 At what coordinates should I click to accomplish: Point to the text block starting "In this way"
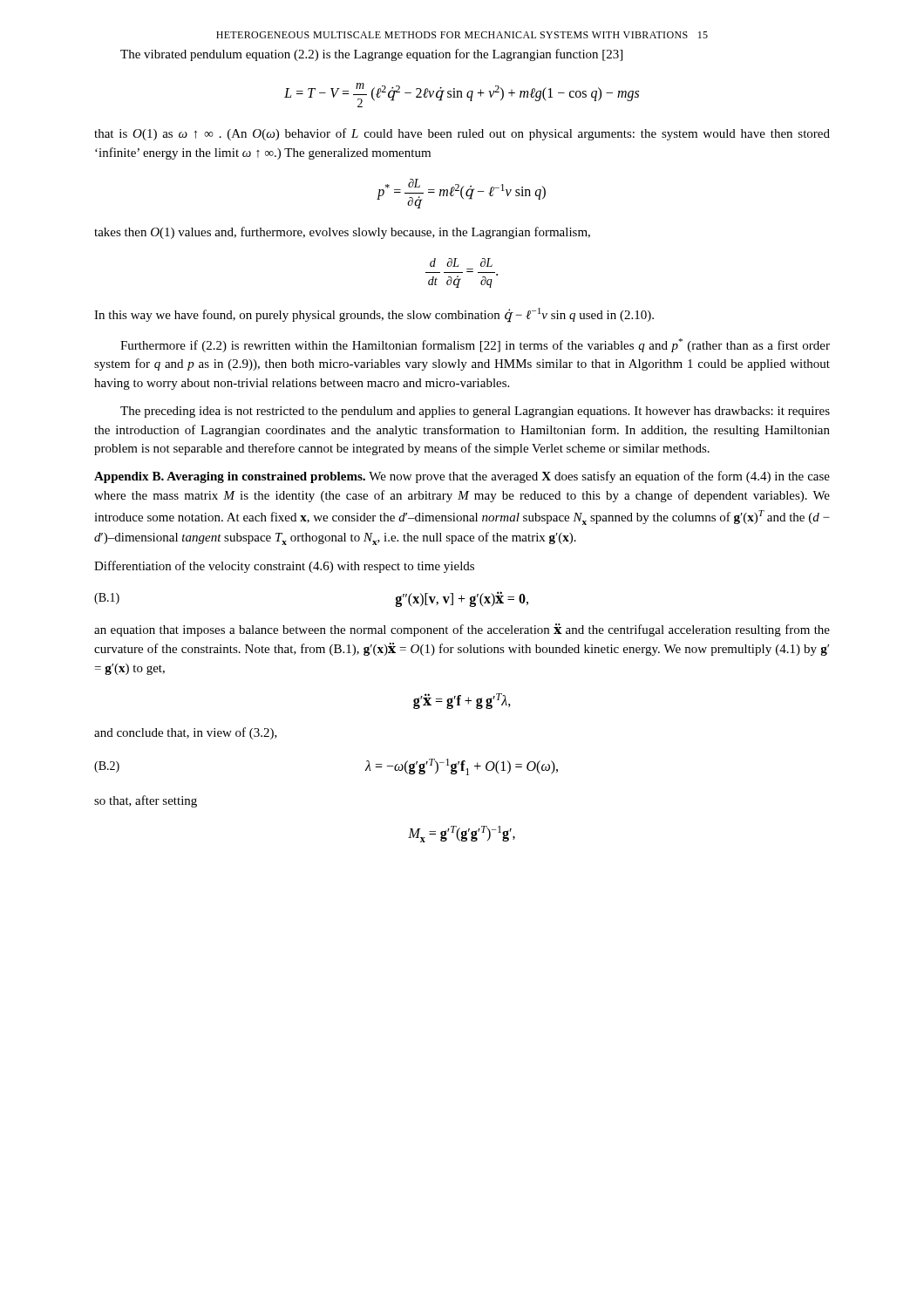coord(462,314)
